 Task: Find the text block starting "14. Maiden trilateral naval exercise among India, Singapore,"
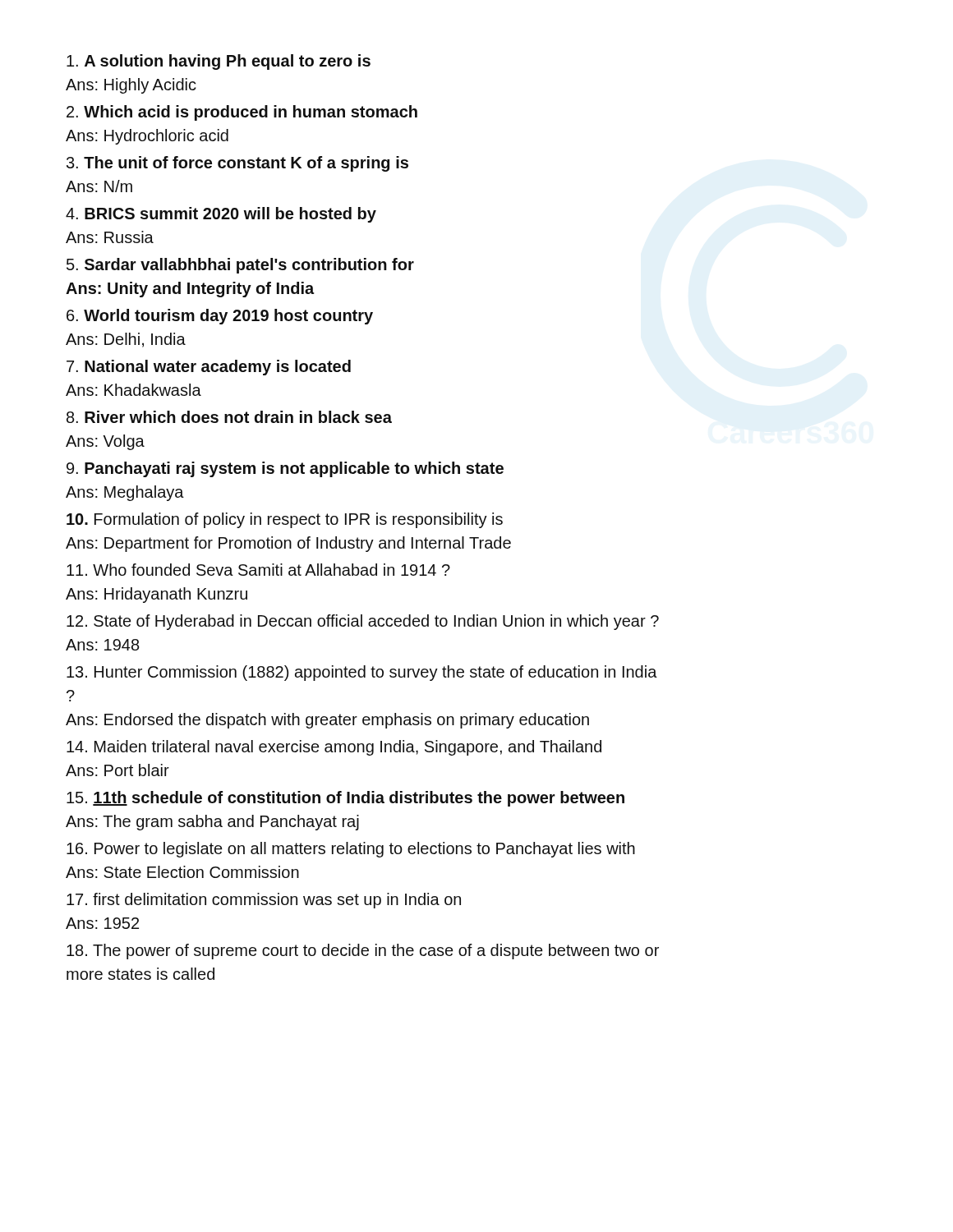[334, 759]
